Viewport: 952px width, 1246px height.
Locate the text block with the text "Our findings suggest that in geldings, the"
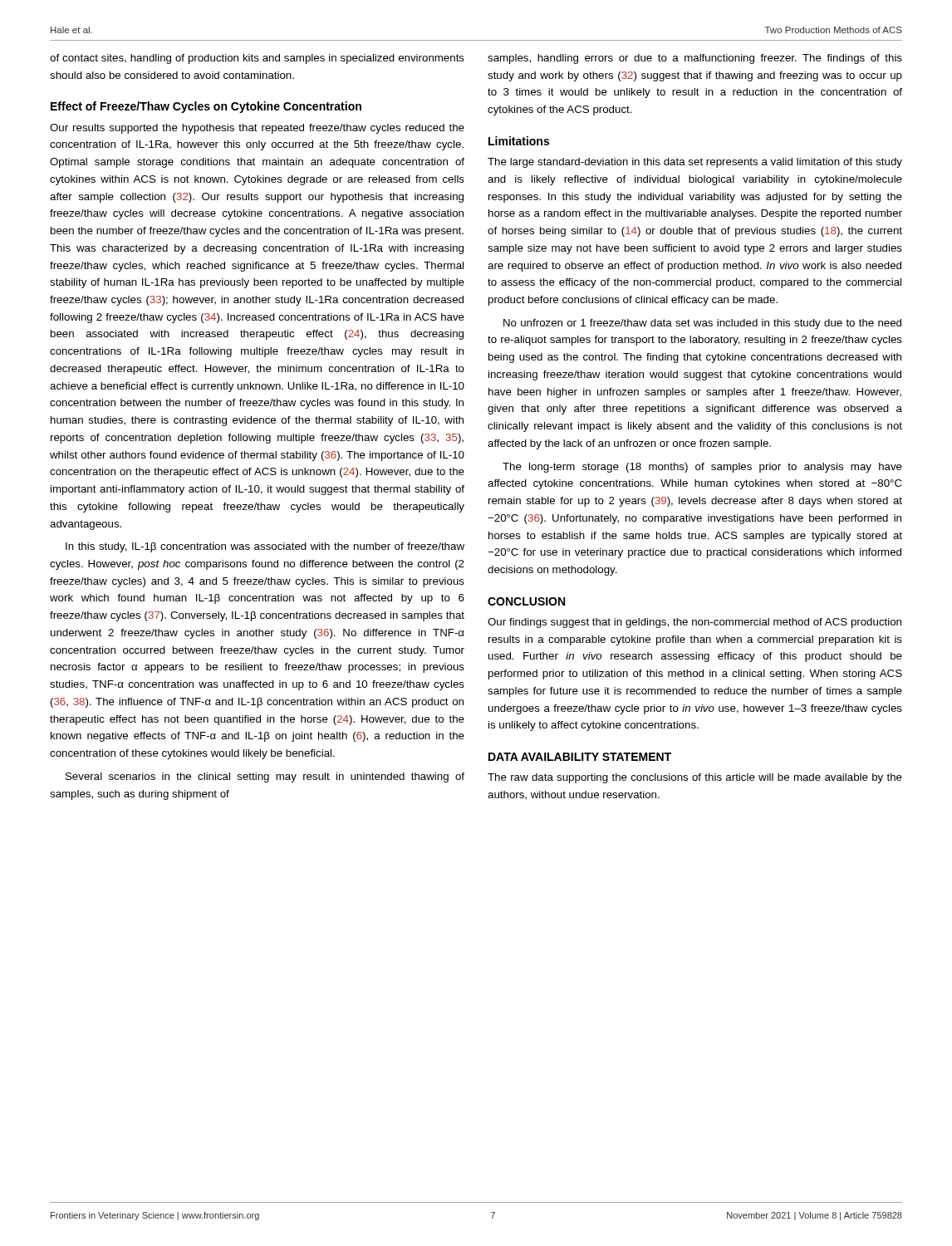695,674
